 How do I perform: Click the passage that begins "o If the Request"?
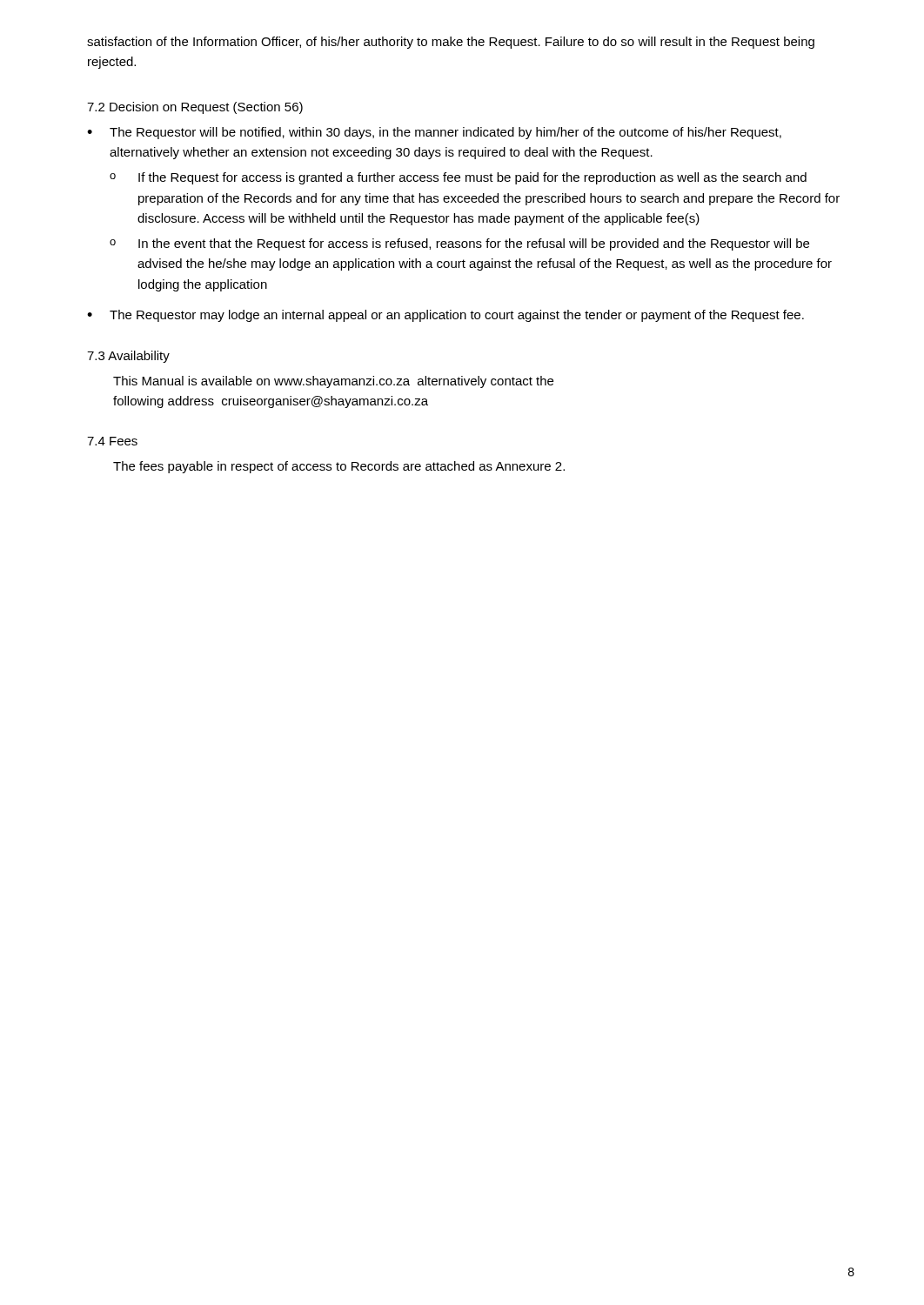[x=482, y=198]
